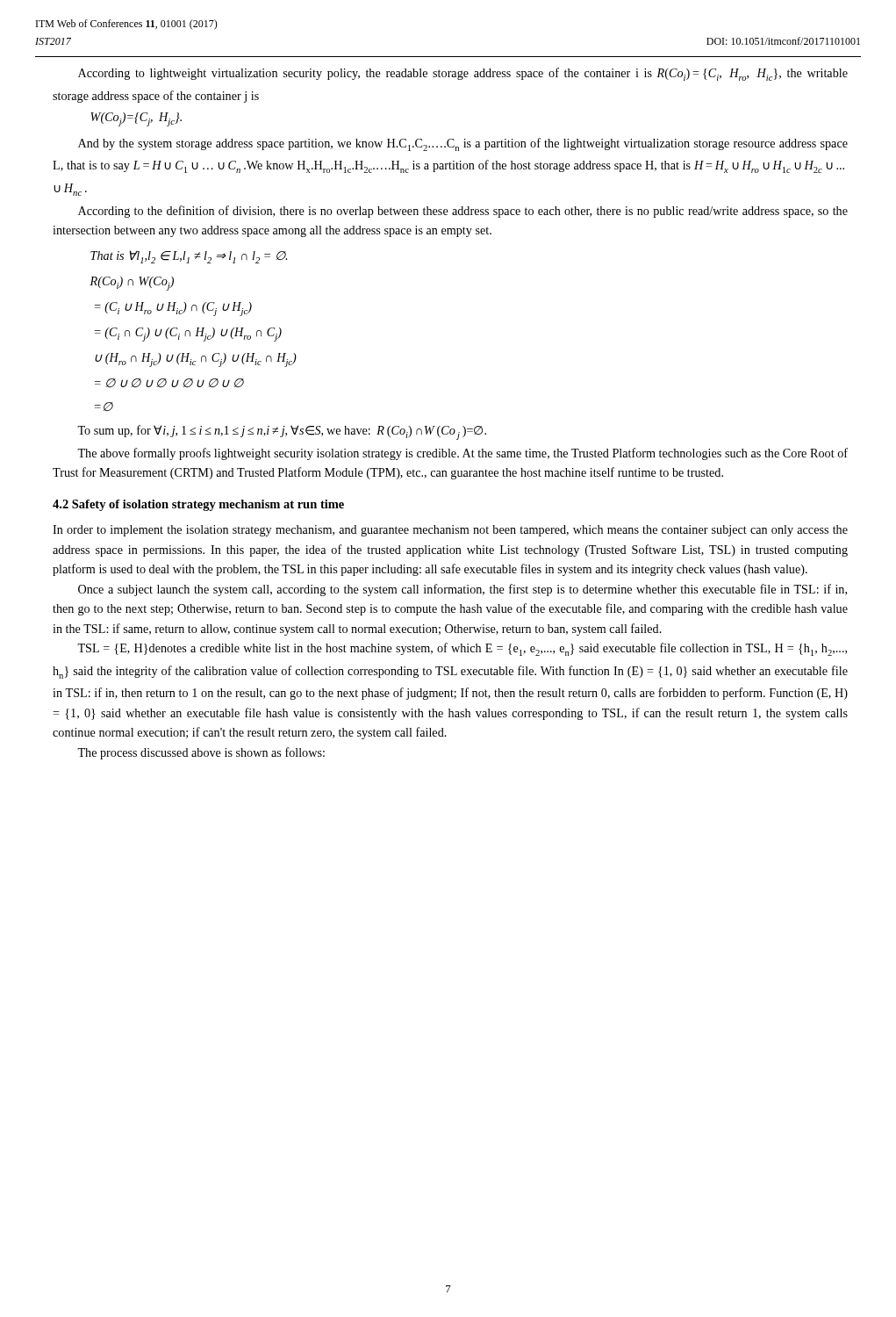Point to the block beginning "According to lightweight virtualization security policy,"
896x1317 pixels.
450,84
